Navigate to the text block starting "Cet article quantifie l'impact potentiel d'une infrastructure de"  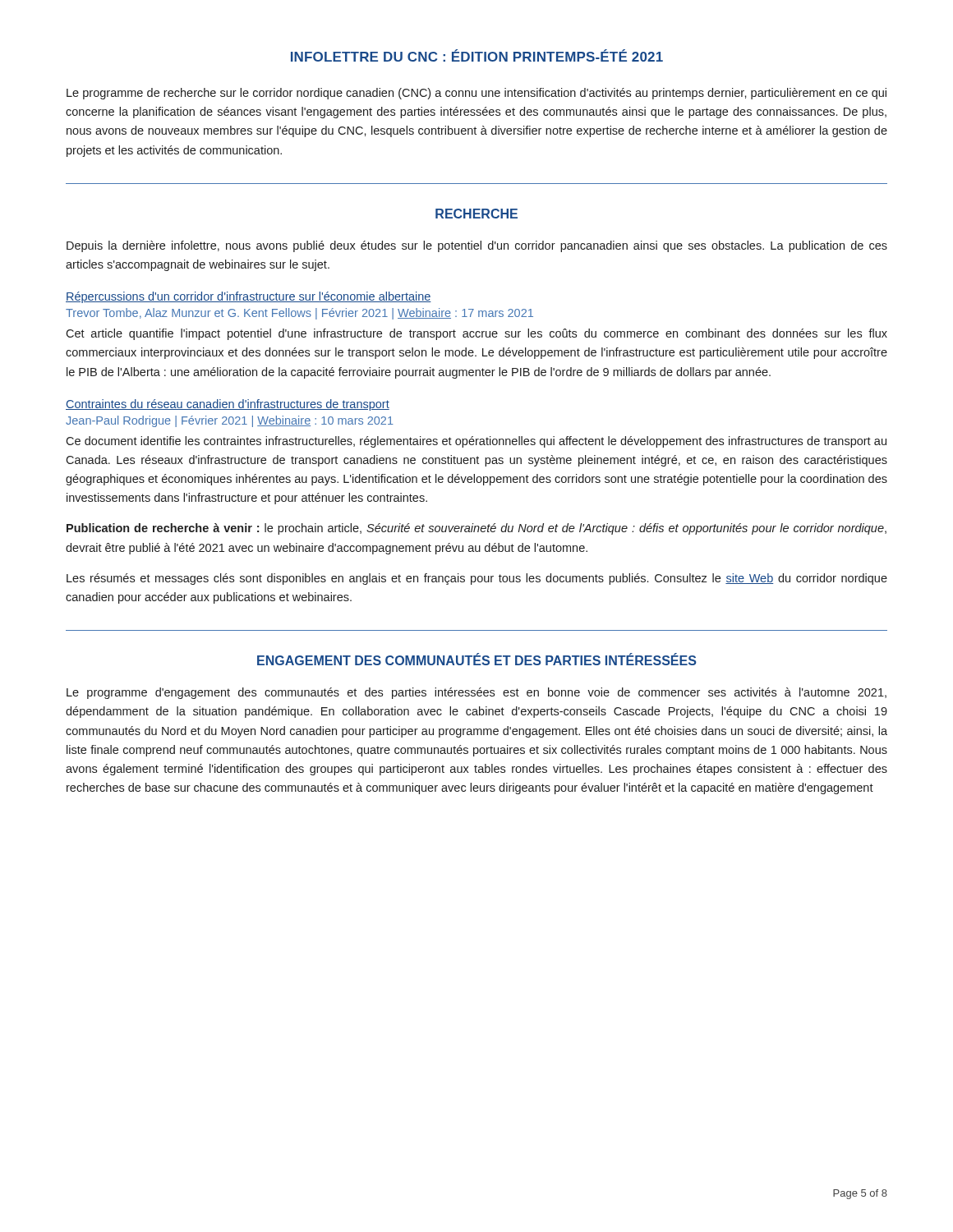point(476,353)
